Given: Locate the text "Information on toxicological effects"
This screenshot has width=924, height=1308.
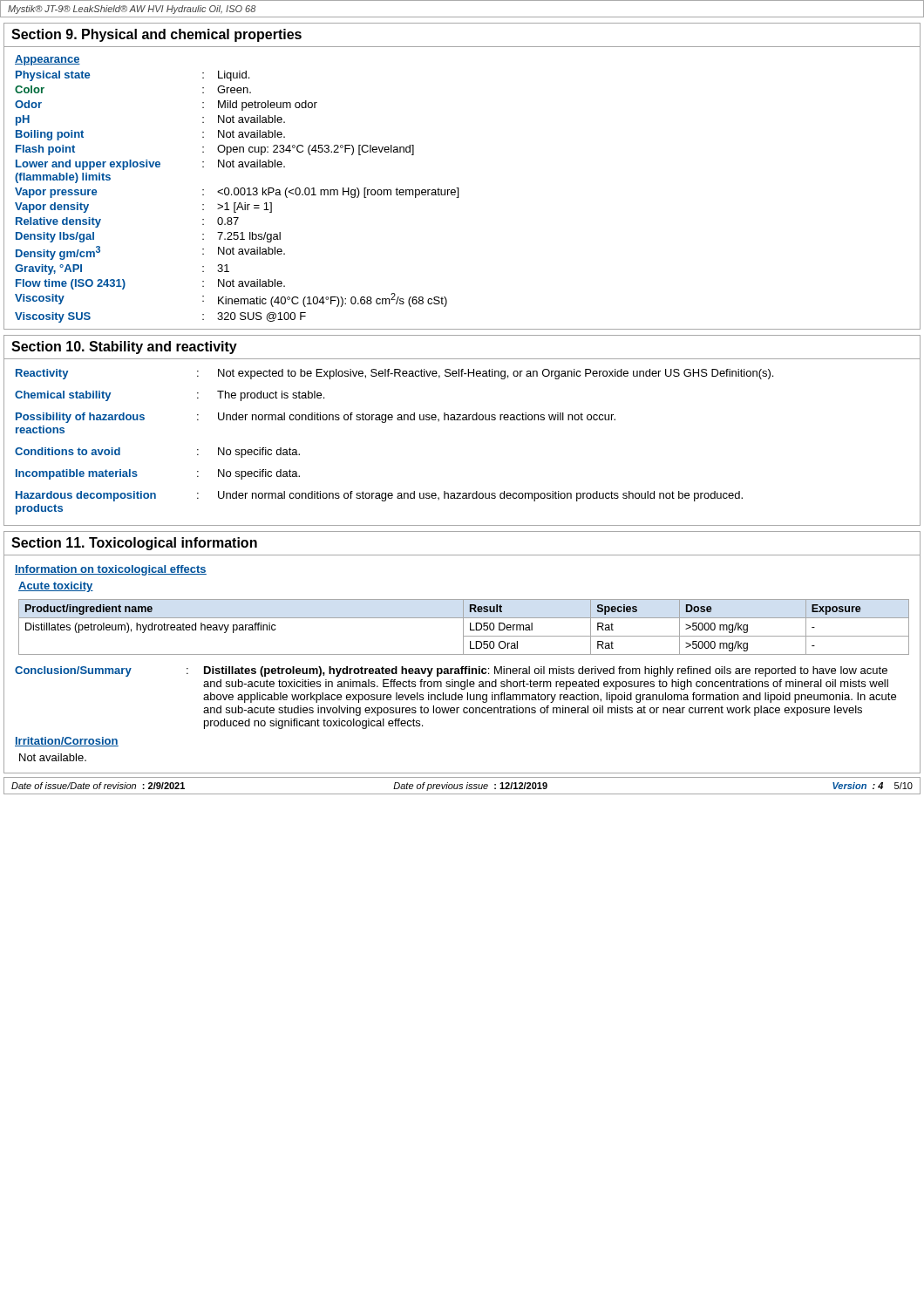Looking at the screenshot, I should 111,569.
